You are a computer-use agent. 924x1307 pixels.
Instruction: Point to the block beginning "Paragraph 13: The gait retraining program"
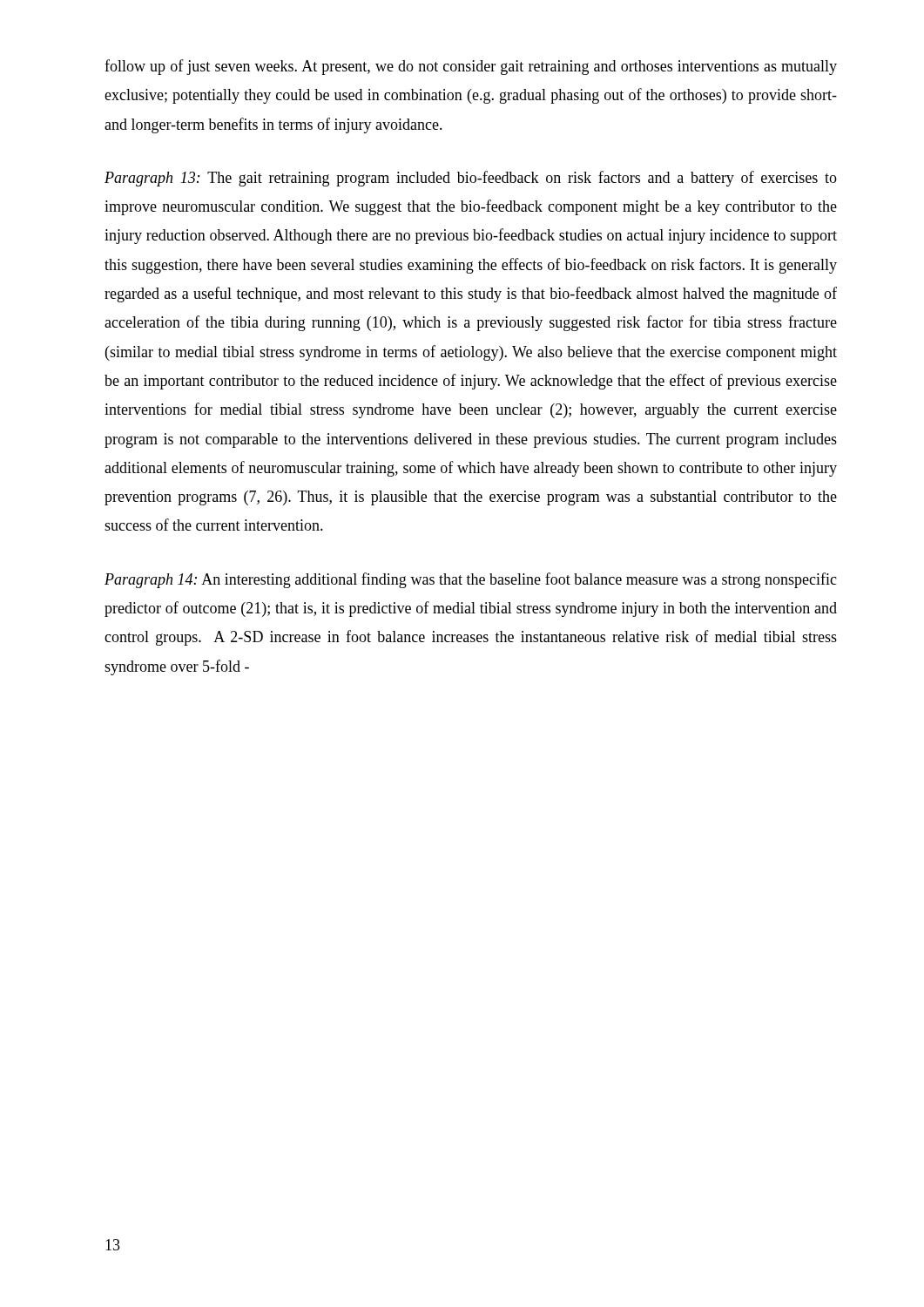point(471,352)
